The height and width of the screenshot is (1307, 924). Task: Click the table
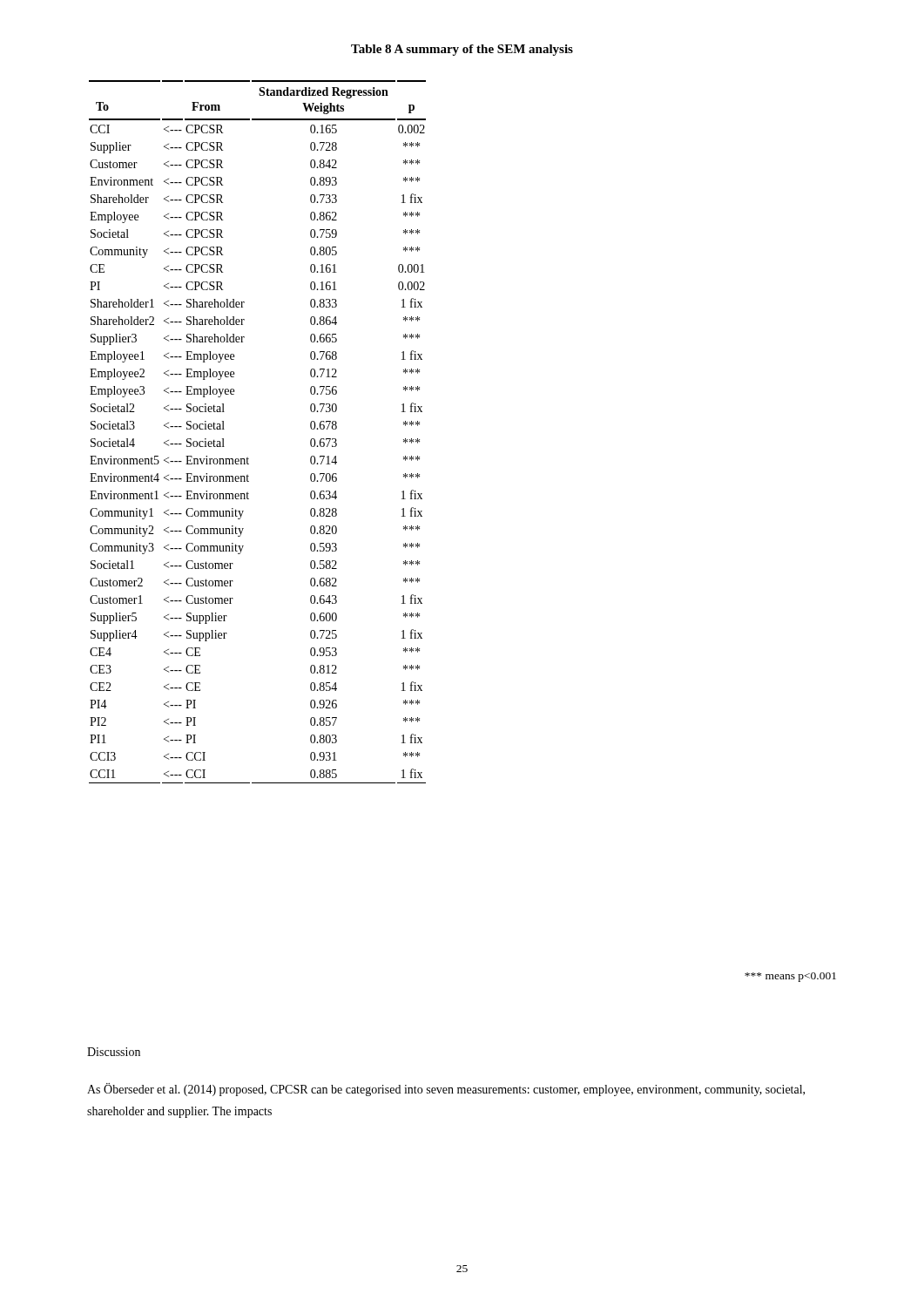click(x=462, y=432)
